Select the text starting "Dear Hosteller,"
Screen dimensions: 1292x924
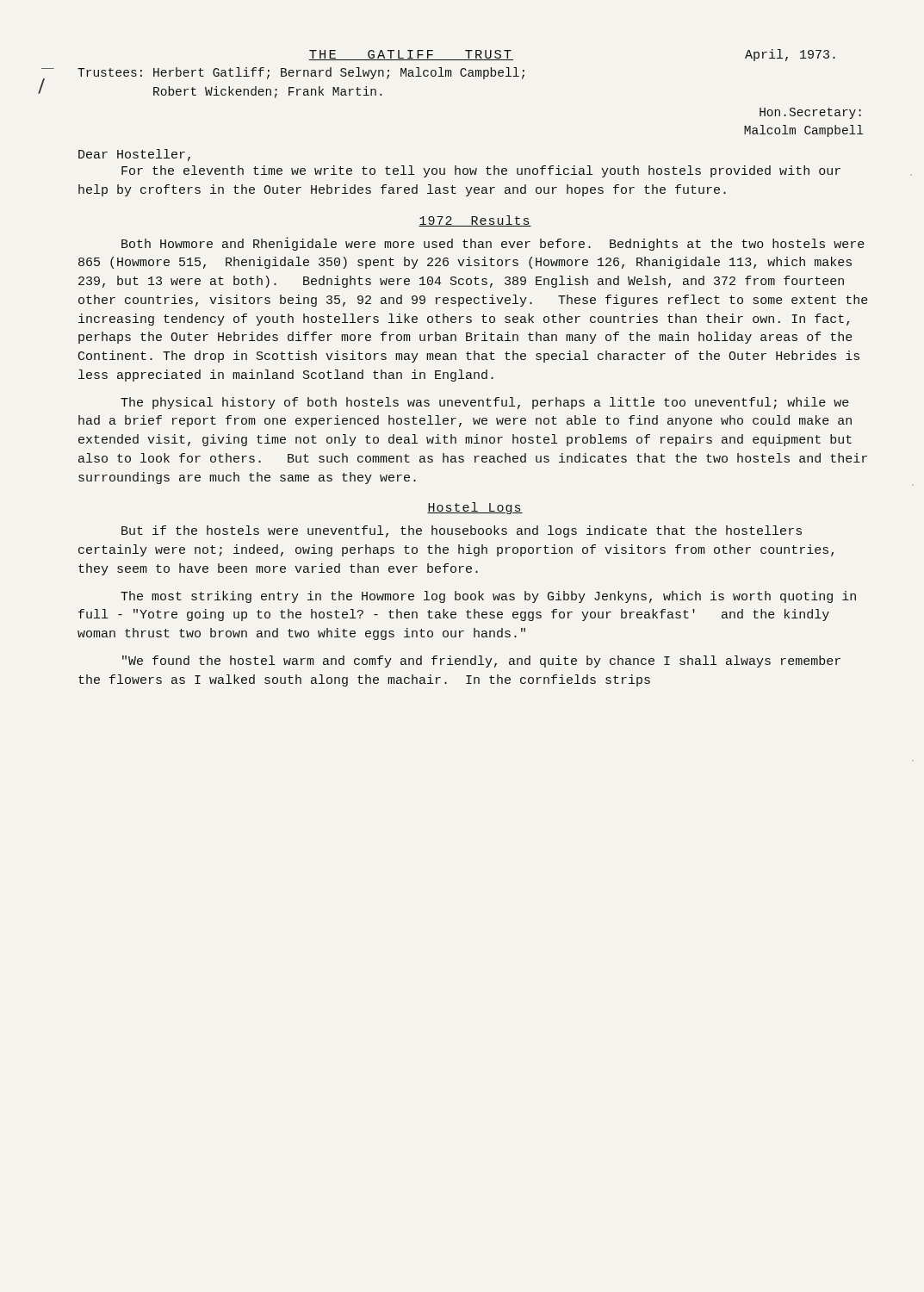pos(136,155)
